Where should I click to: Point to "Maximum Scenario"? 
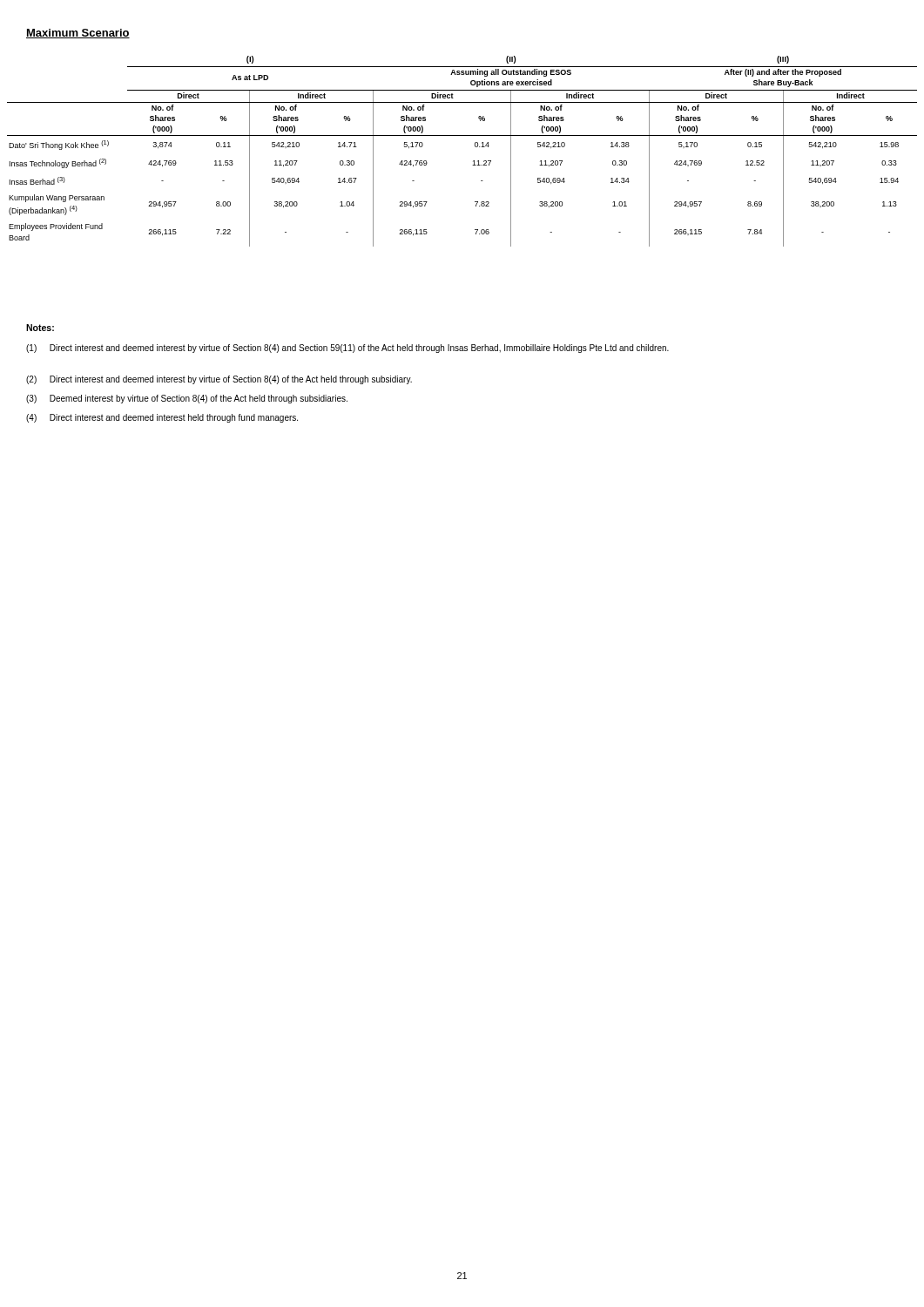tap(78, 33)
